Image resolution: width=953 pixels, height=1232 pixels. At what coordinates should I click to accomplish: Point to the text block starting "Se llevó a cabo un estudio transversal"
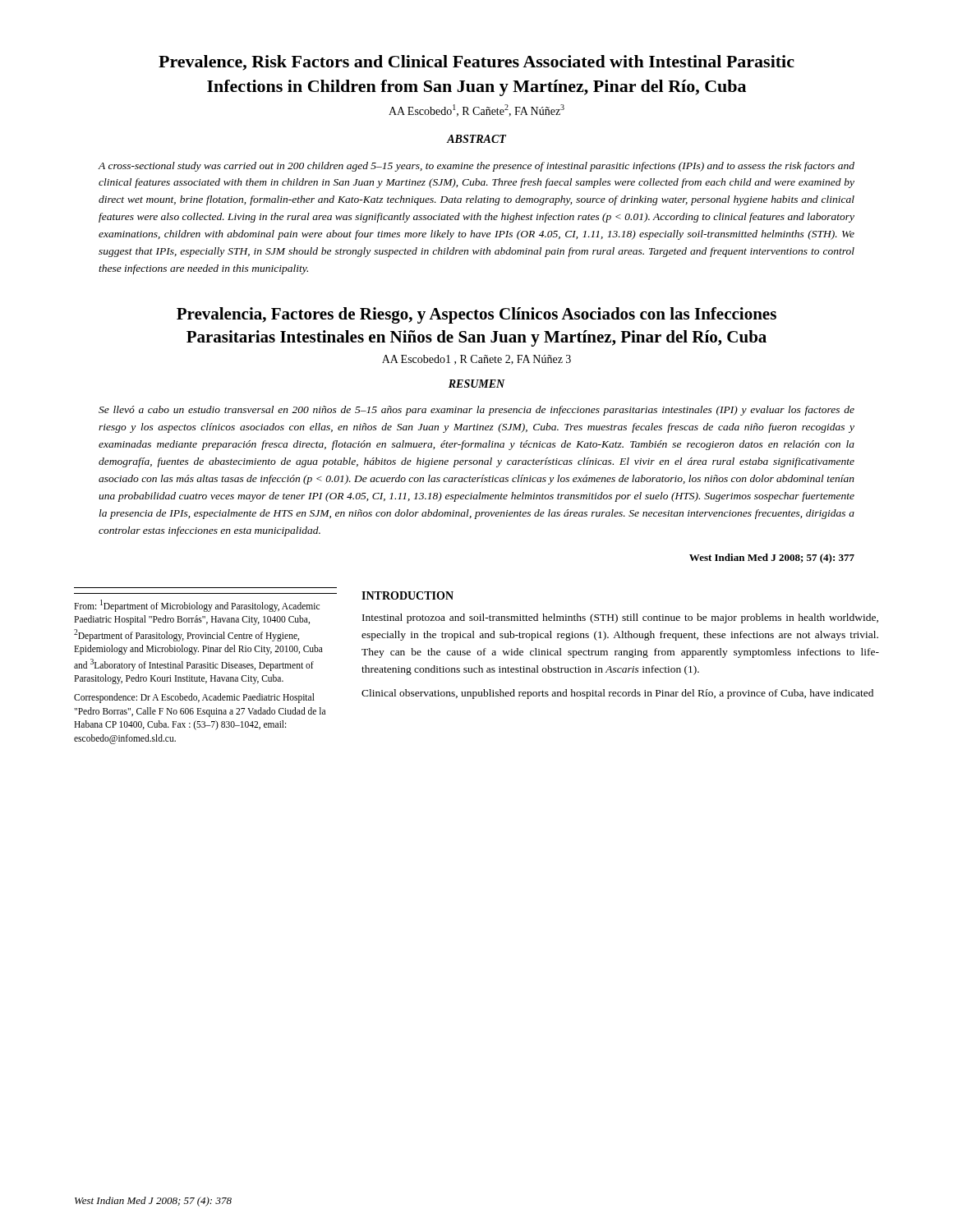click(x=476, y=471)
